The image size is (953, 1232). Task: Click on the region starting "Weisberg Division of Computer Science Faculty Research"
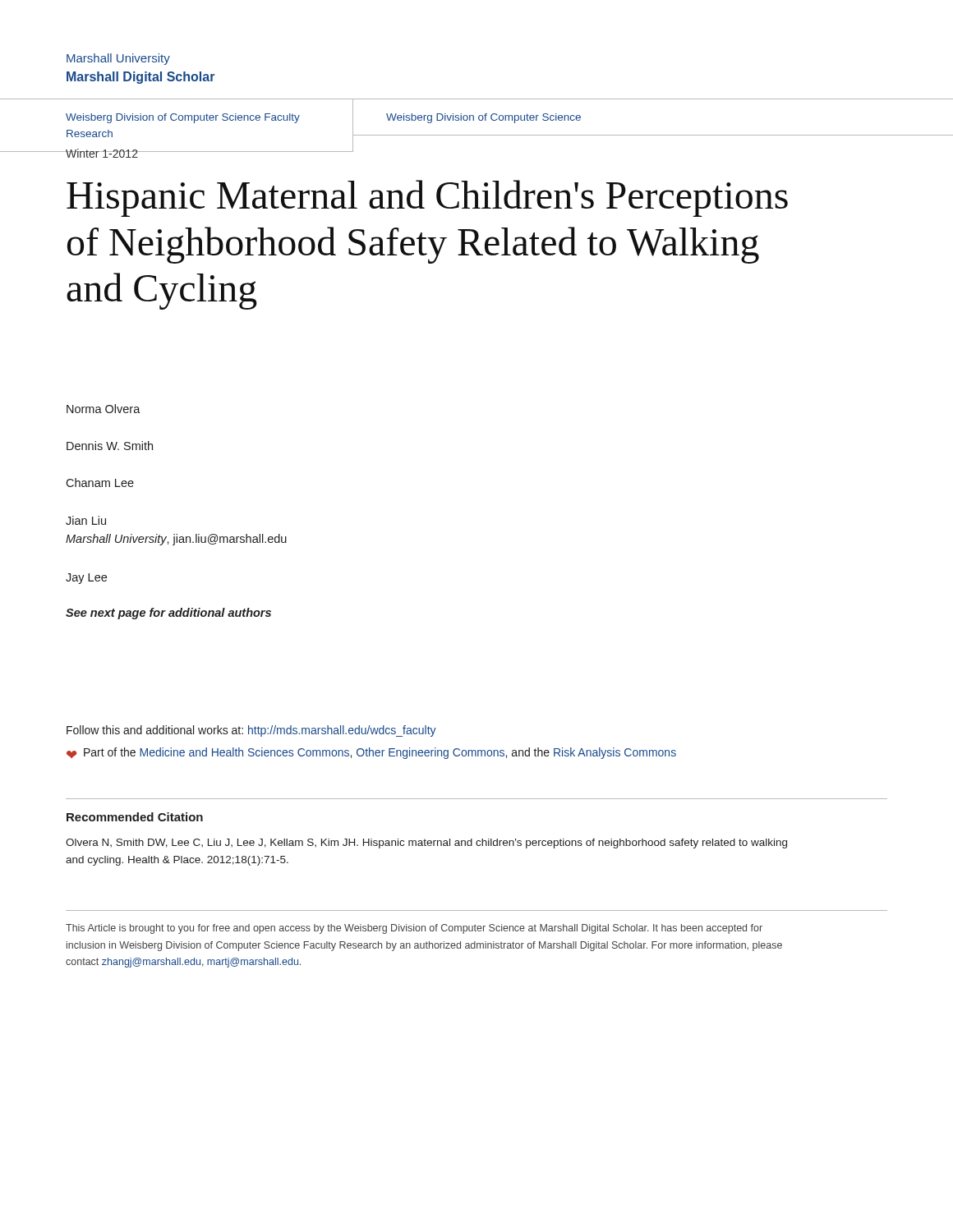183,125
